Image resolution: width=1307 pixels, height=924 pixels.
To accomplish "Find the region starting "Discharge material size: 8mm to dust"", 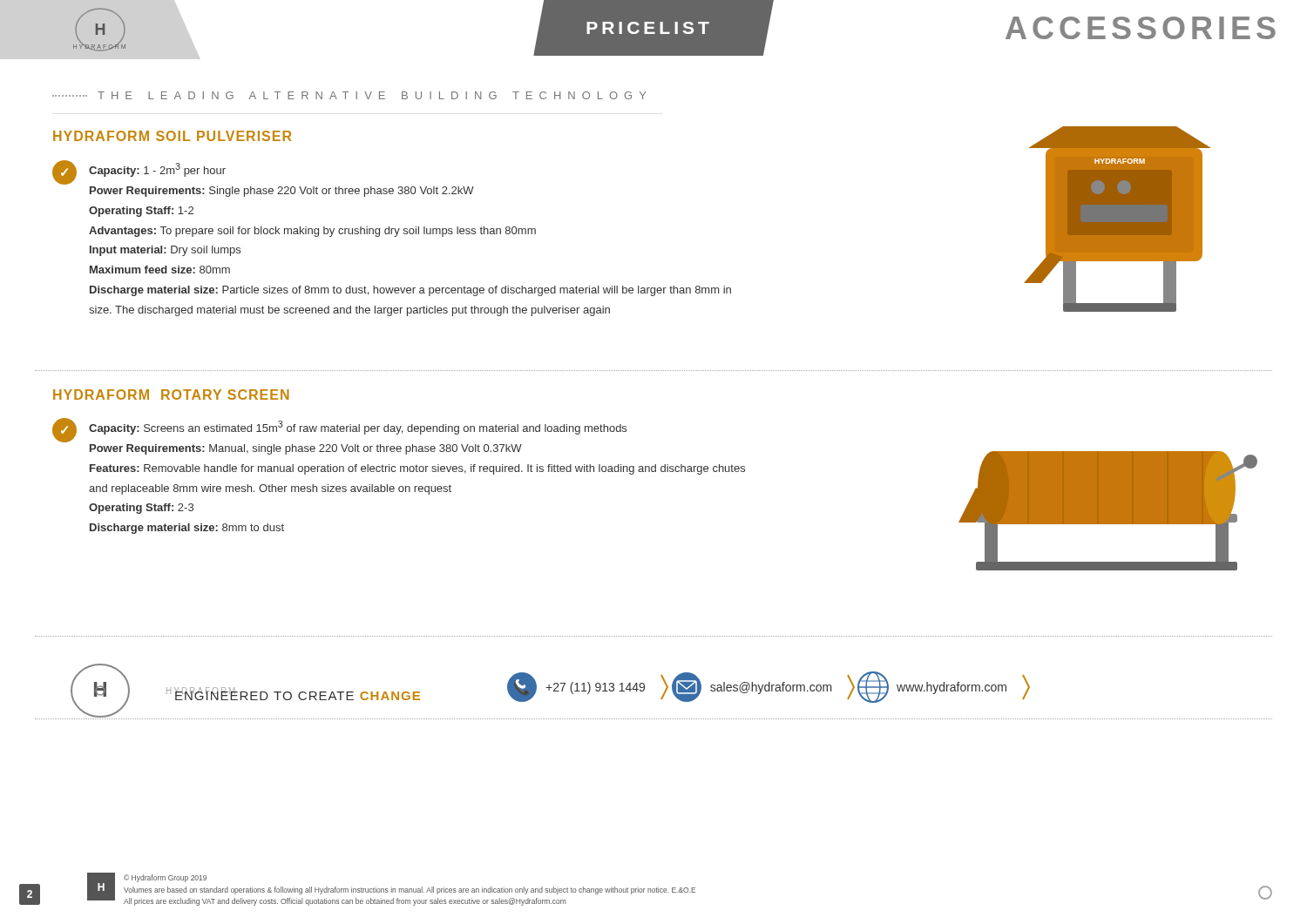I will 186,527.
